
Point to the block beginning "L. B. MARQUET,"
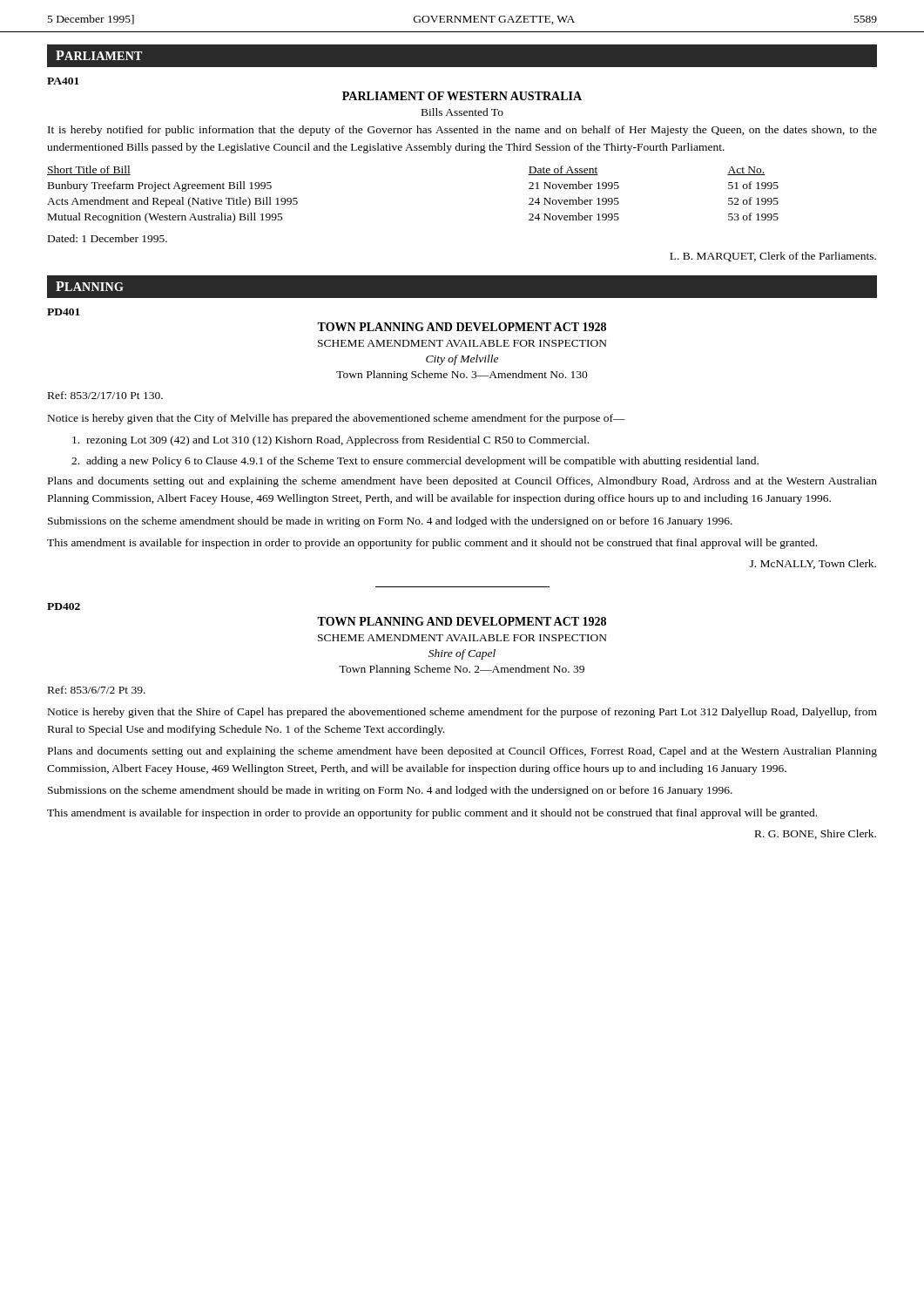[x=773, y=256]
